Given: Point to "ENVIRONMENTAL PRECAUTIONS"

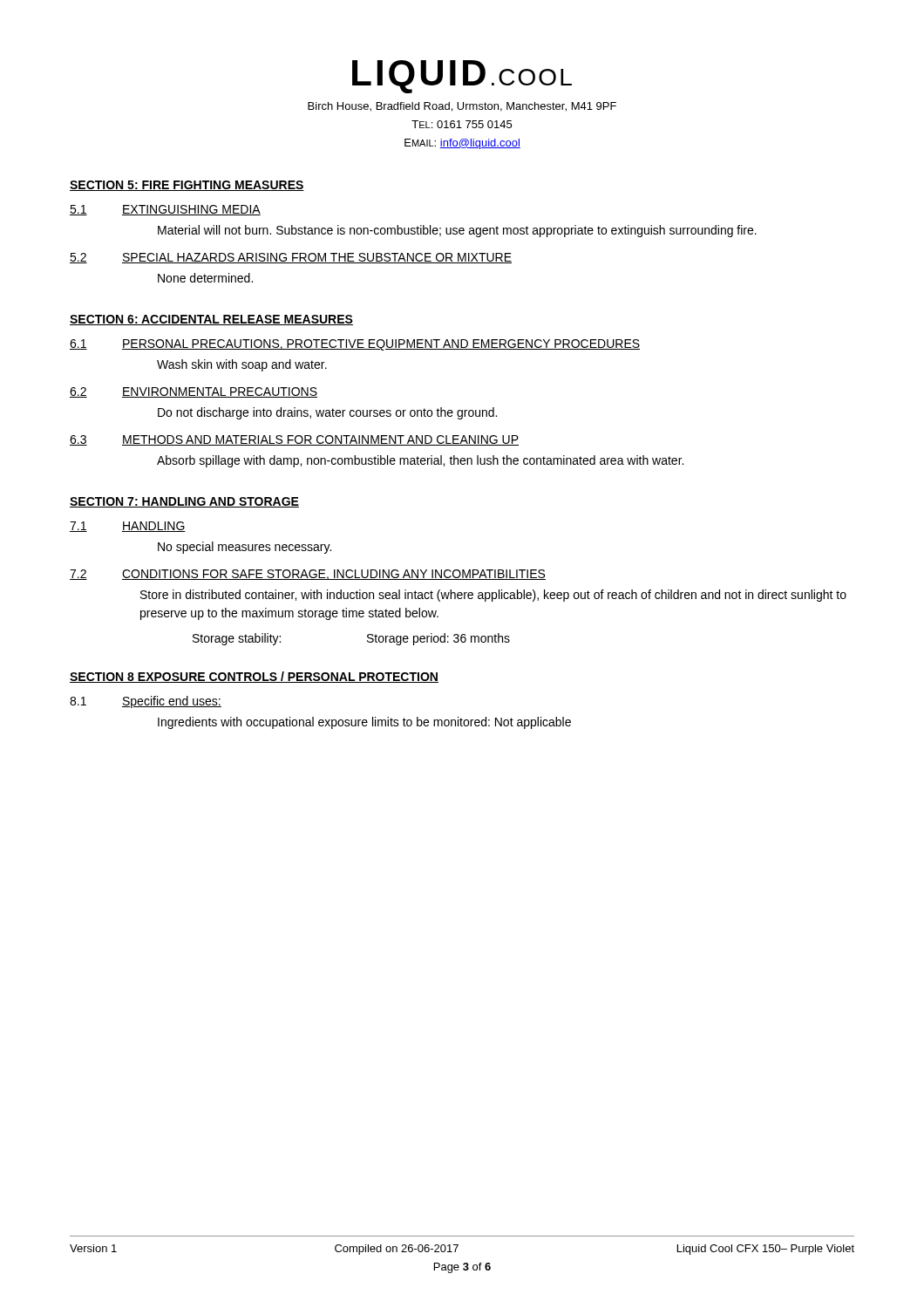Looking at the screenshot, I should [220, 392].
